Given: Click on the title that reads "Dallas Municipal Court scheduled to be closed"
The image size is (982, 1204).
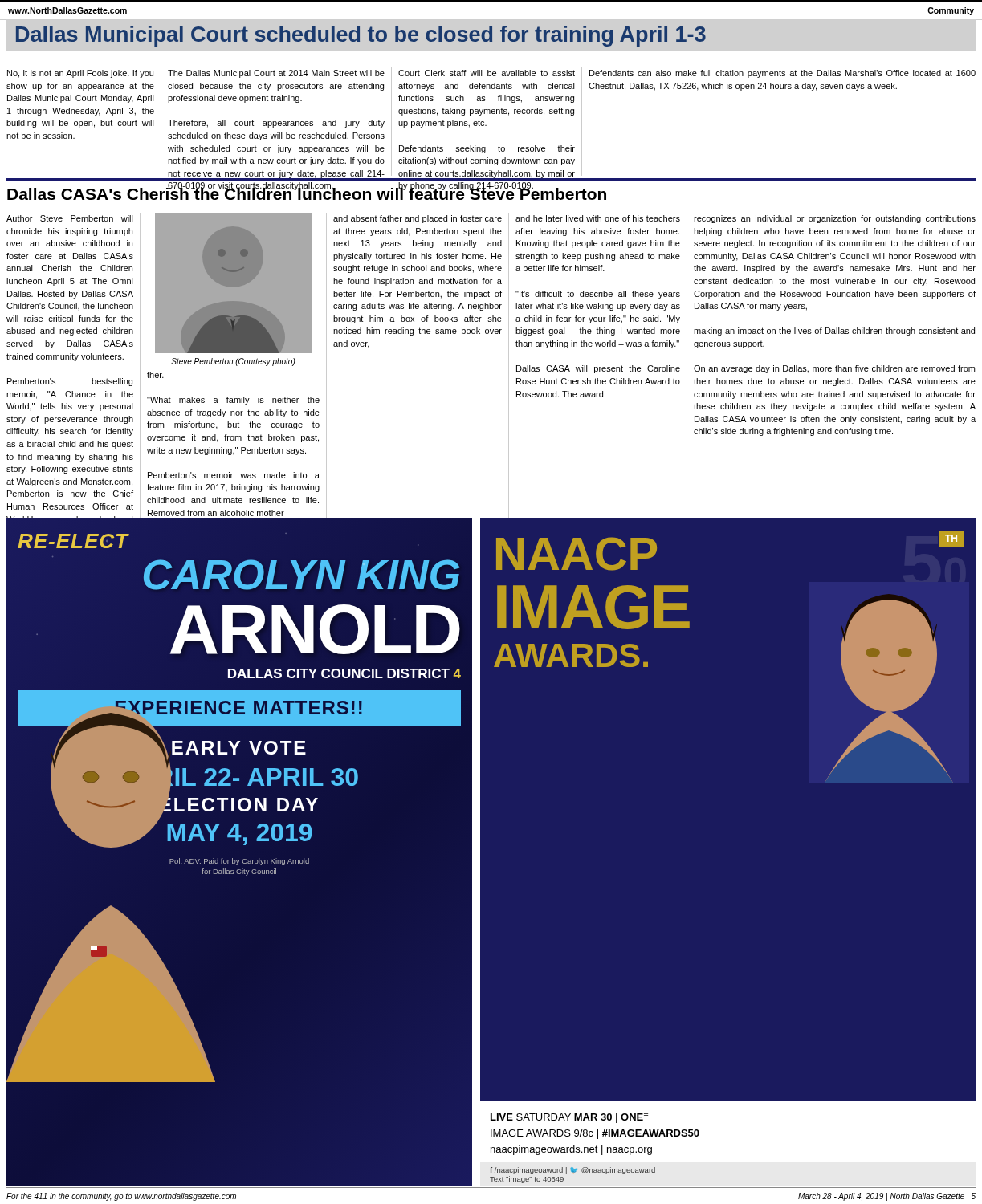Looking at the screenshot, I should click(x=360, y=35).
